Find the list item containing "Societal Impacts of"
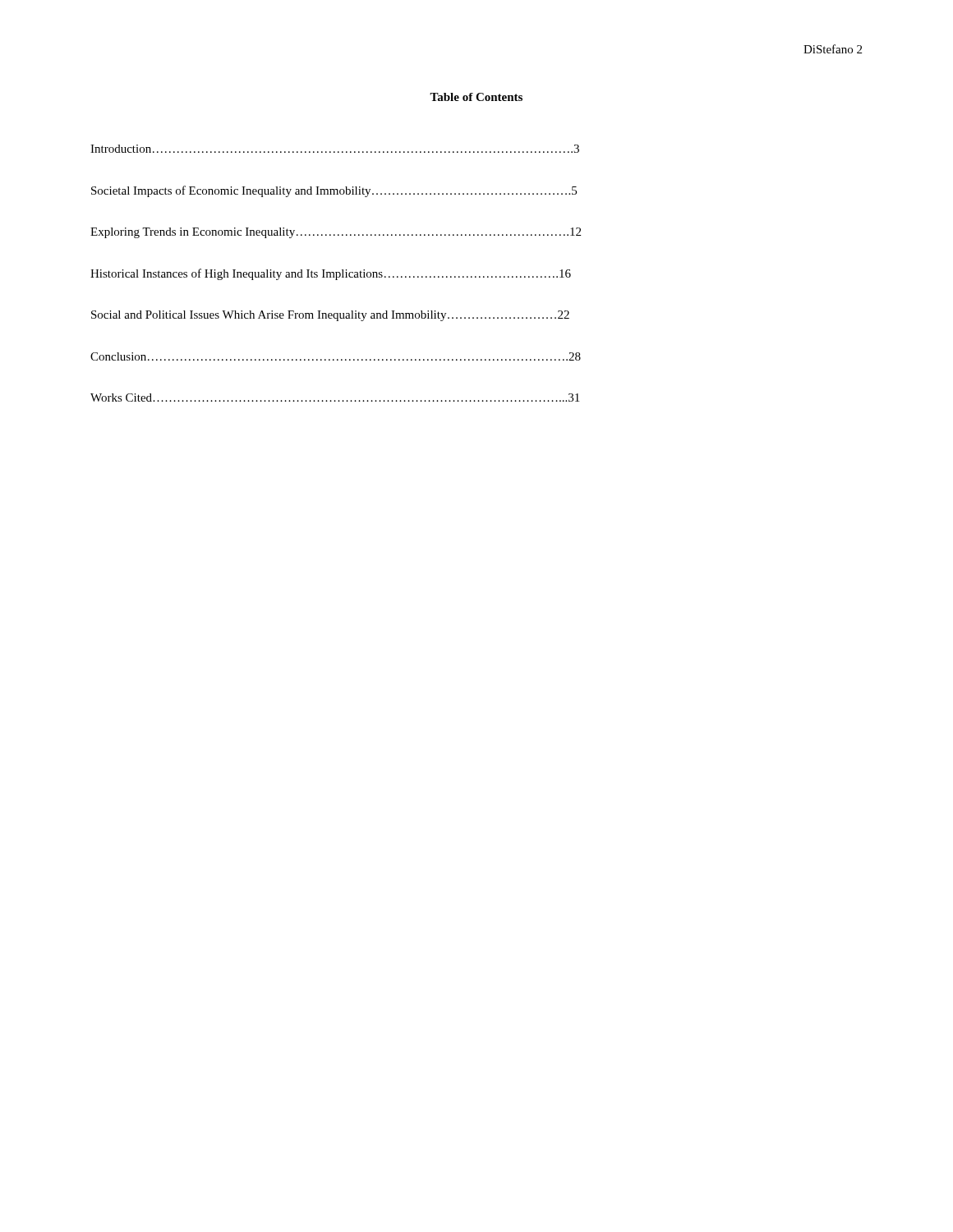This screenshot has height=1232, width=953. [x=334, y=190]
